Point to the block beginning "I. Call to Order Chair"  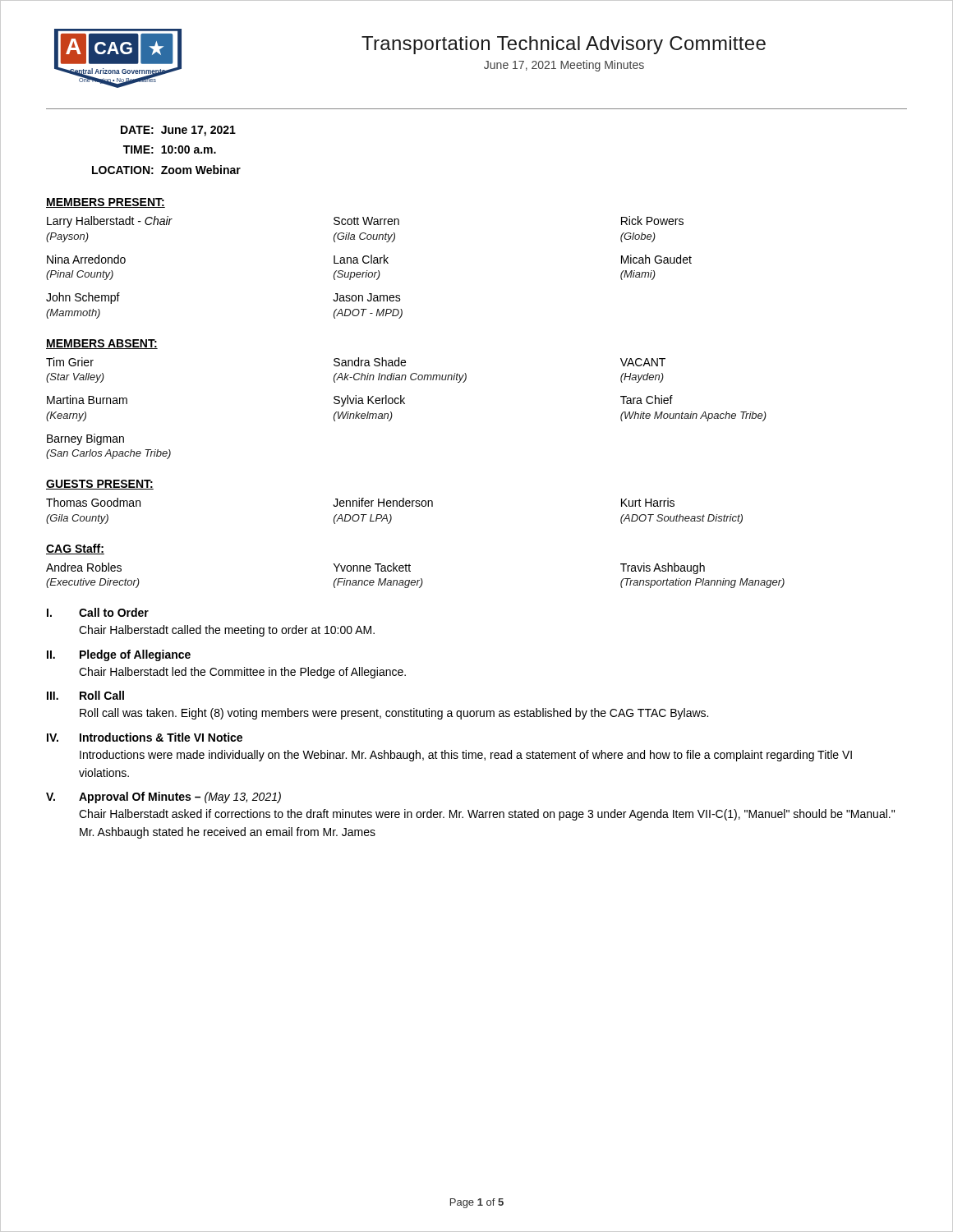coord(98,612)
